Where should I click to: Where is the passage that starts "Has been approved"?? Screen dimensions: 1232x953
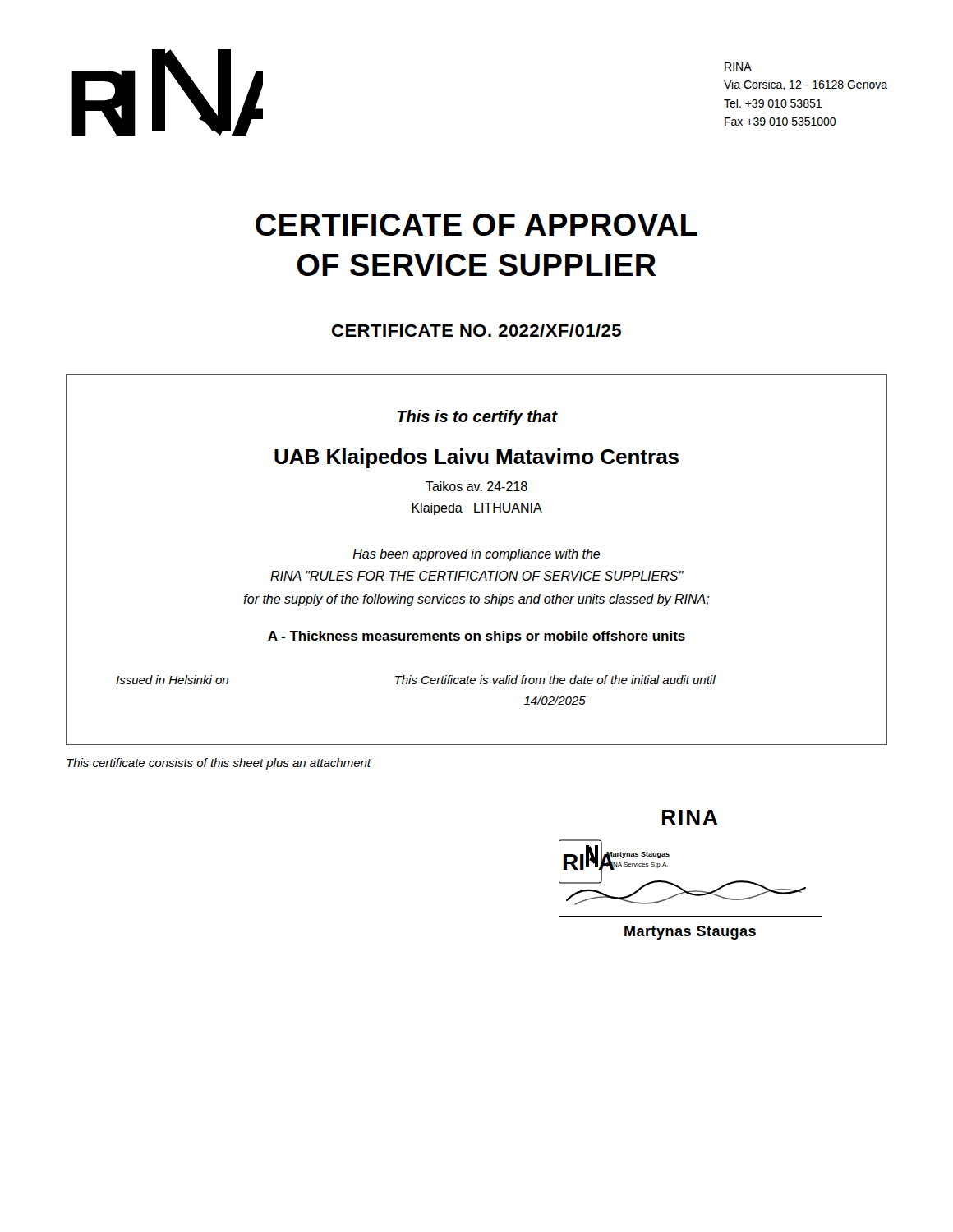point(476,576)
